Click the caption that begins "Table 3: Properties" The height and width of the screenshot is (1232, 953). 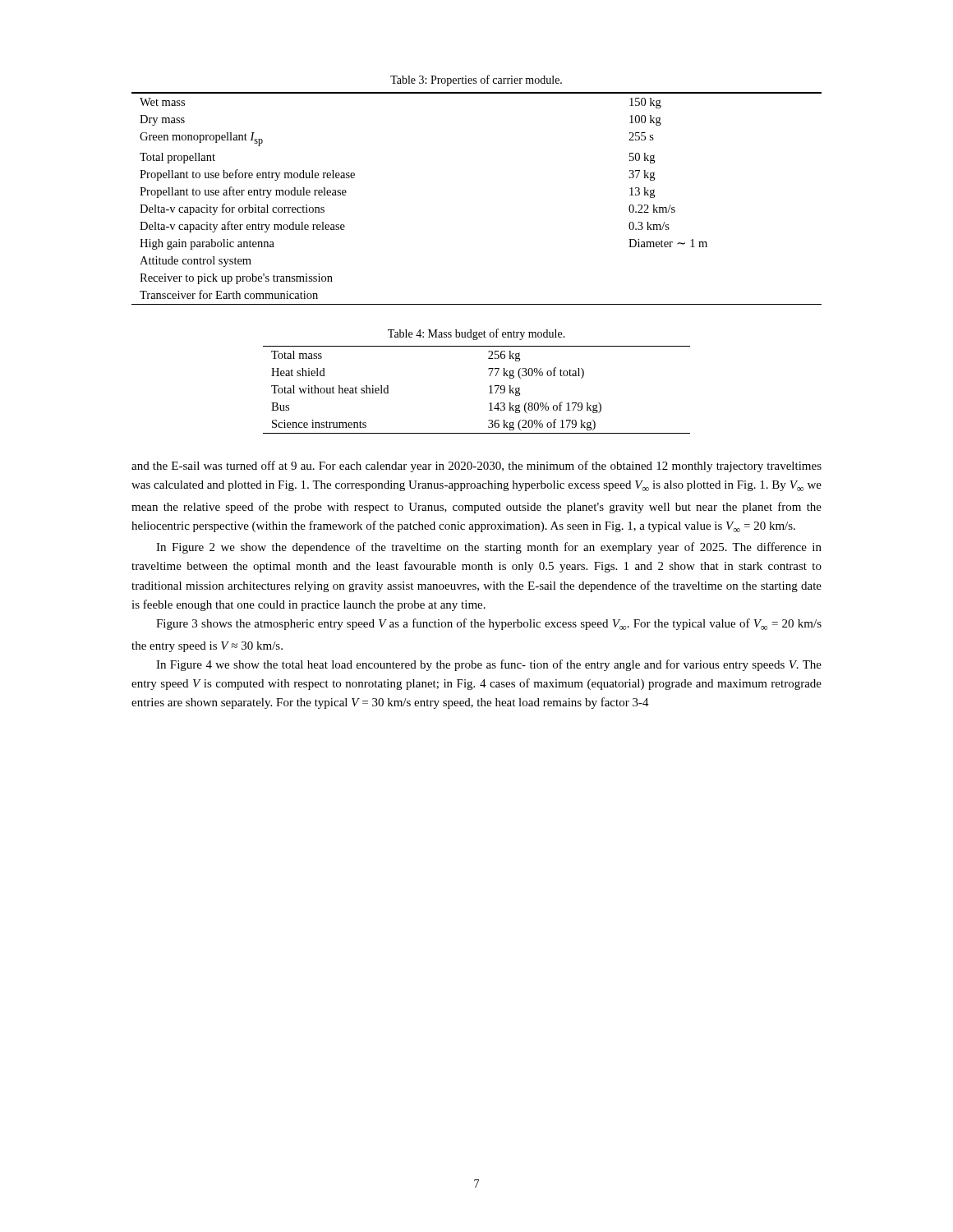pos(476,80)
